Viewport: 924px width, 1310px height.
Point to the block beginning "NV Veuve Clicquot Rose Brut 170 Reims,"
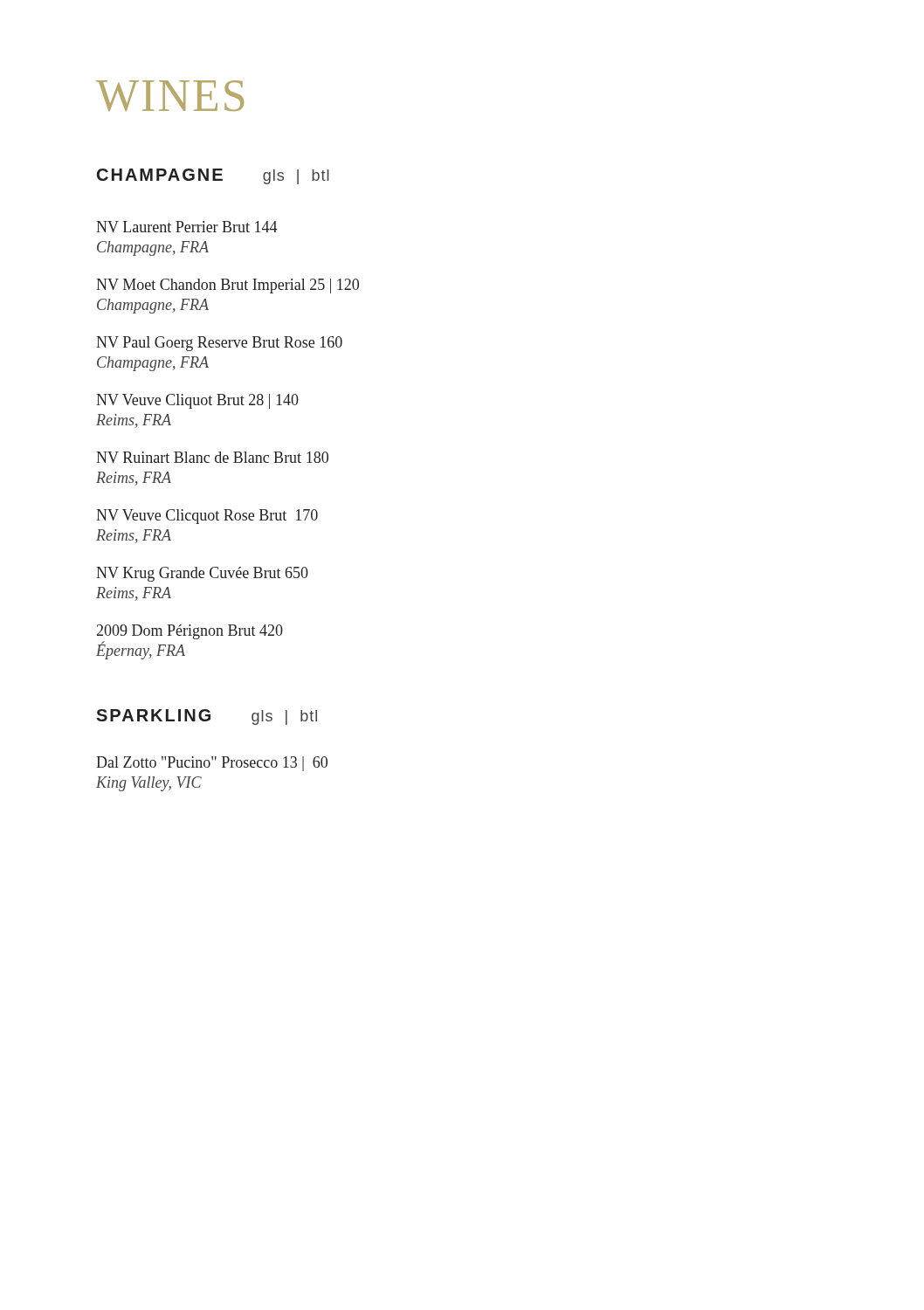click(207, 517)
